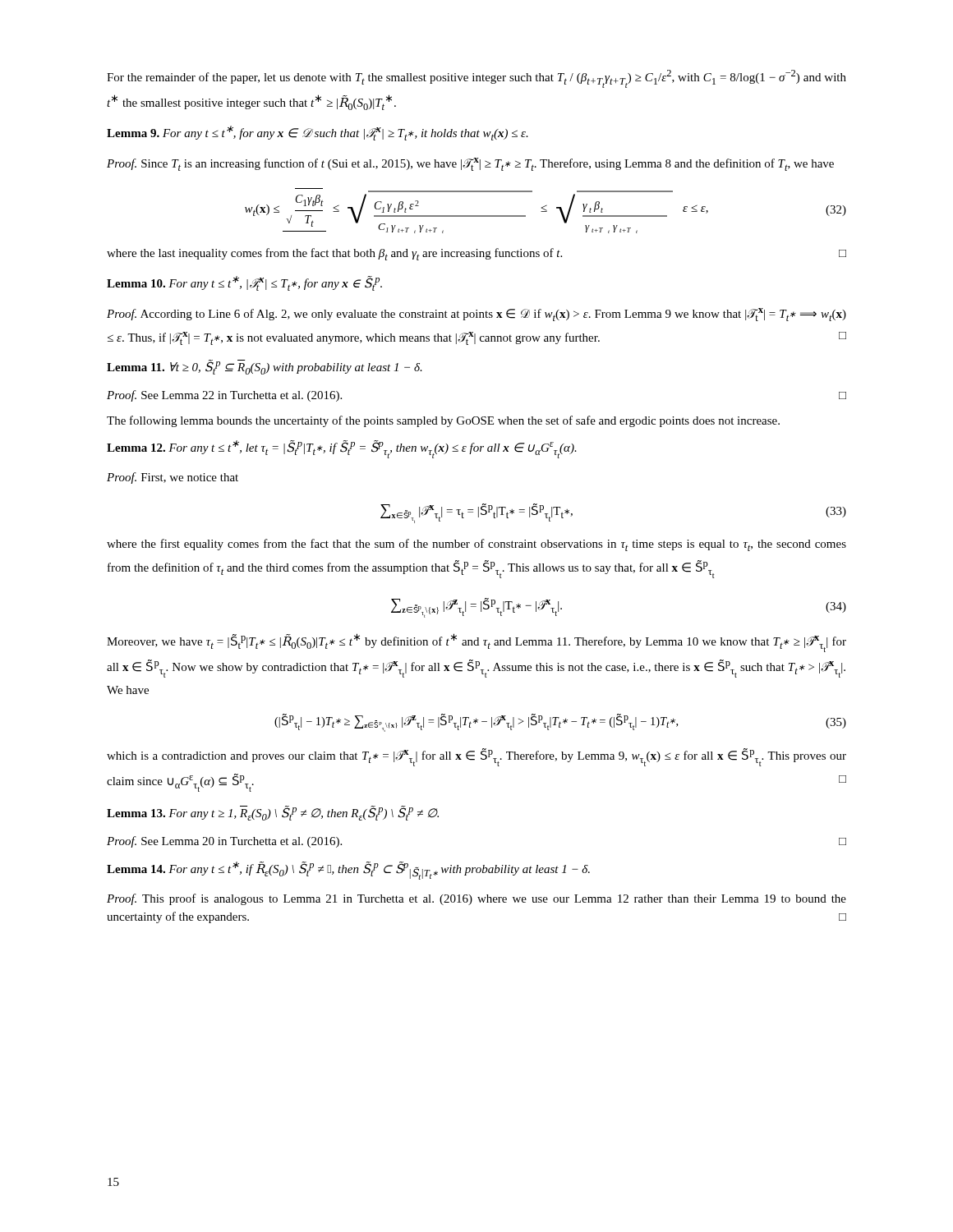Point to "Proof. First, we notice that"
The width and height of the screenshot is (953, 1232).
173,478
